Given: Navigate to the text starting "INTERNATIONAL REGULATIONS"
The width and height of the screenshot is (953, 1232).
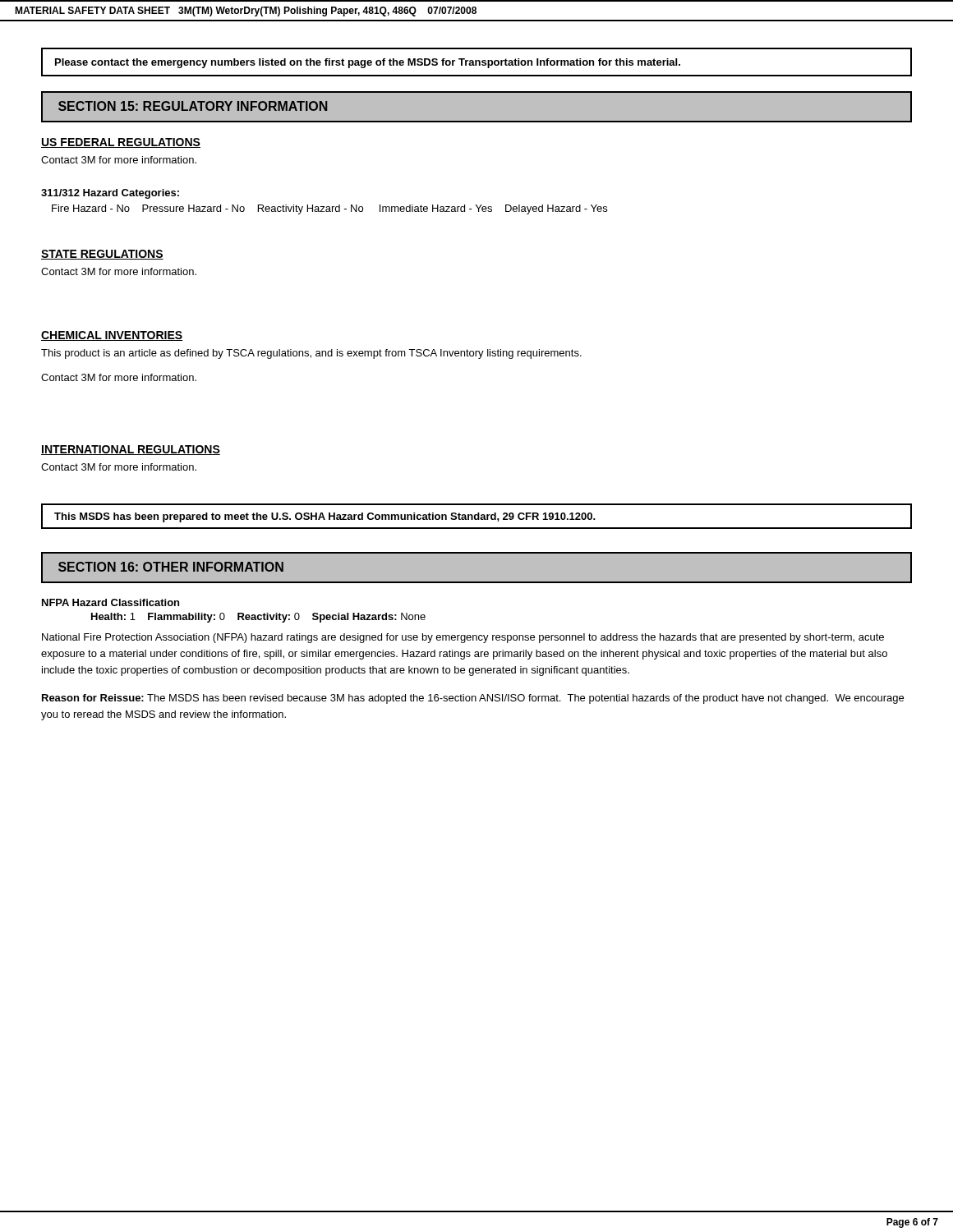Looking at the screenshot, I should pyautogui.click(x=131, y=449).
